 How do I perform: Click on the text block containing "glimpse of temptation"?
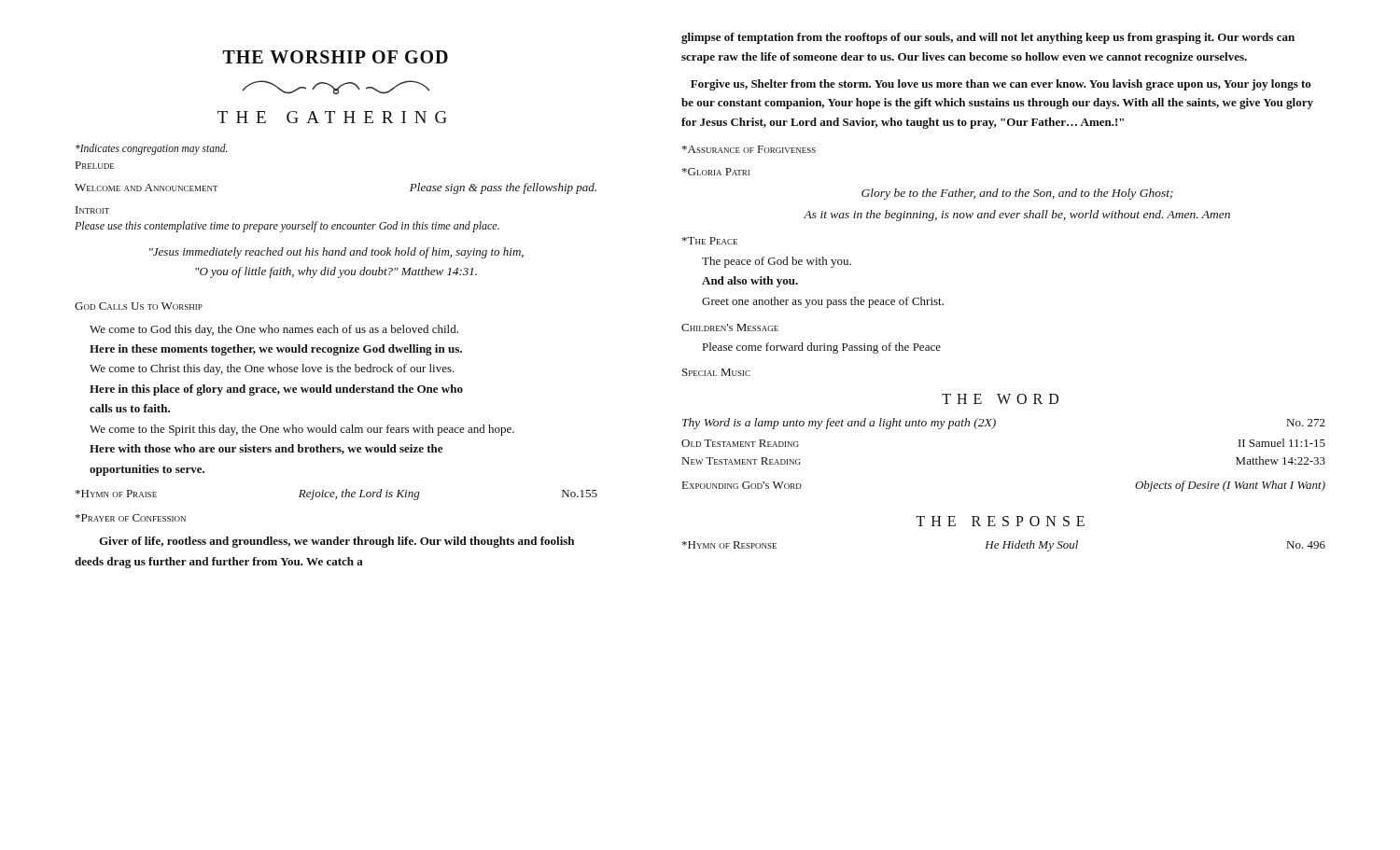[1003, 80]
